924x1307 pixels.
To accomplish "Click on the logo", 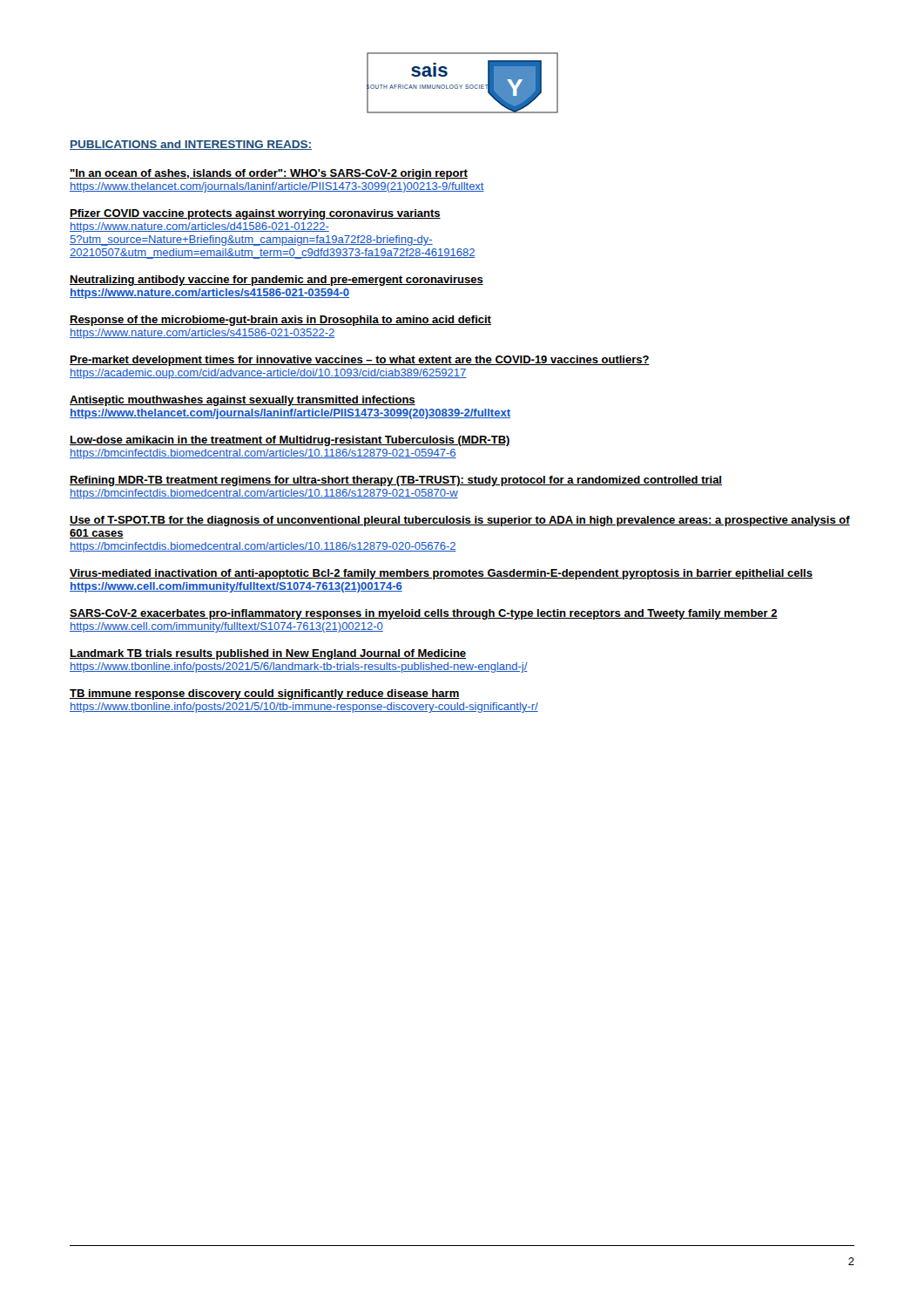I will [x=462, y=83].
